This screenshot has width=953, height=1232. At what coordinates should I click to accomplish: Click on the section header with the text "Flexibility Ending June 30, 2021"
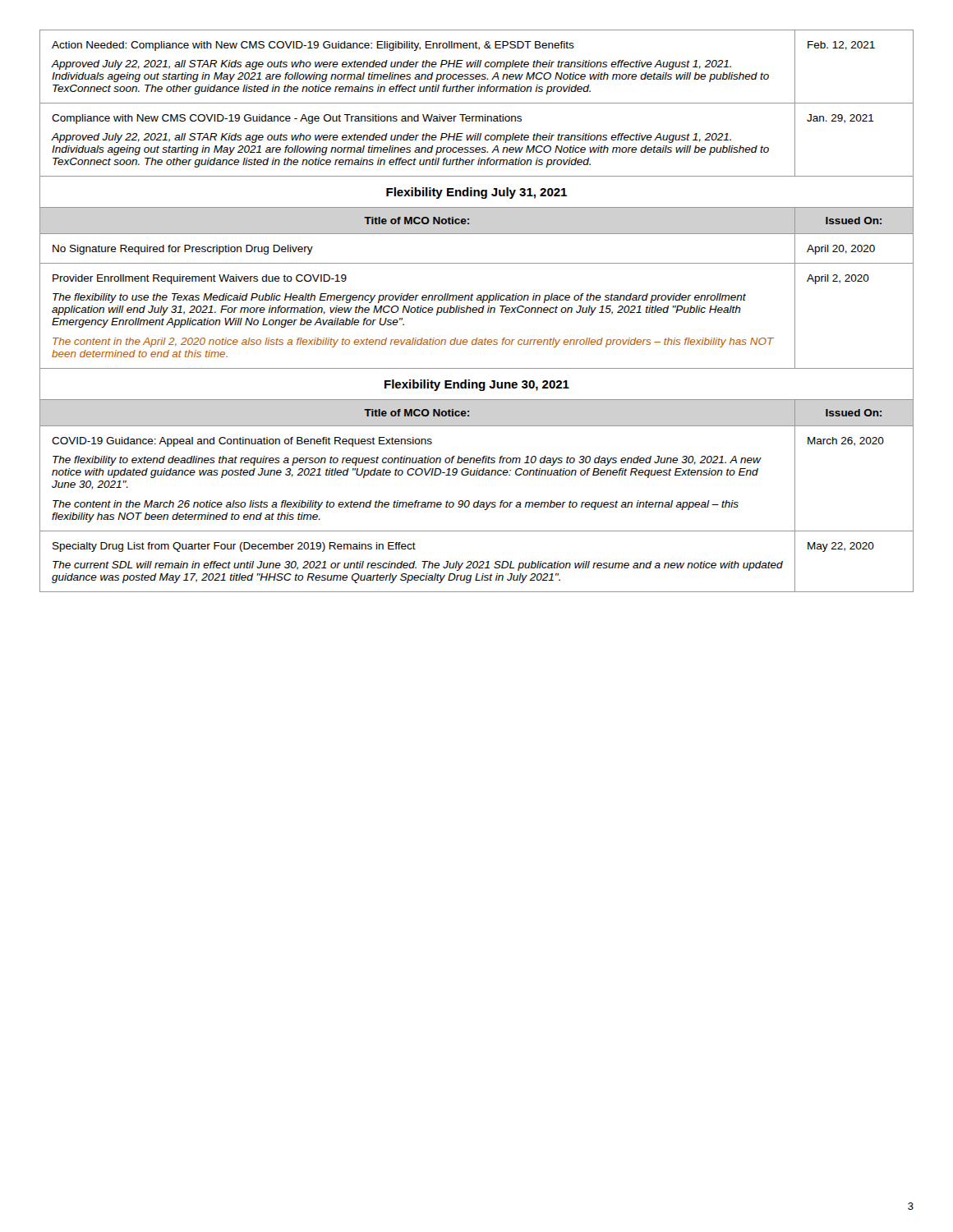(476, 384)
